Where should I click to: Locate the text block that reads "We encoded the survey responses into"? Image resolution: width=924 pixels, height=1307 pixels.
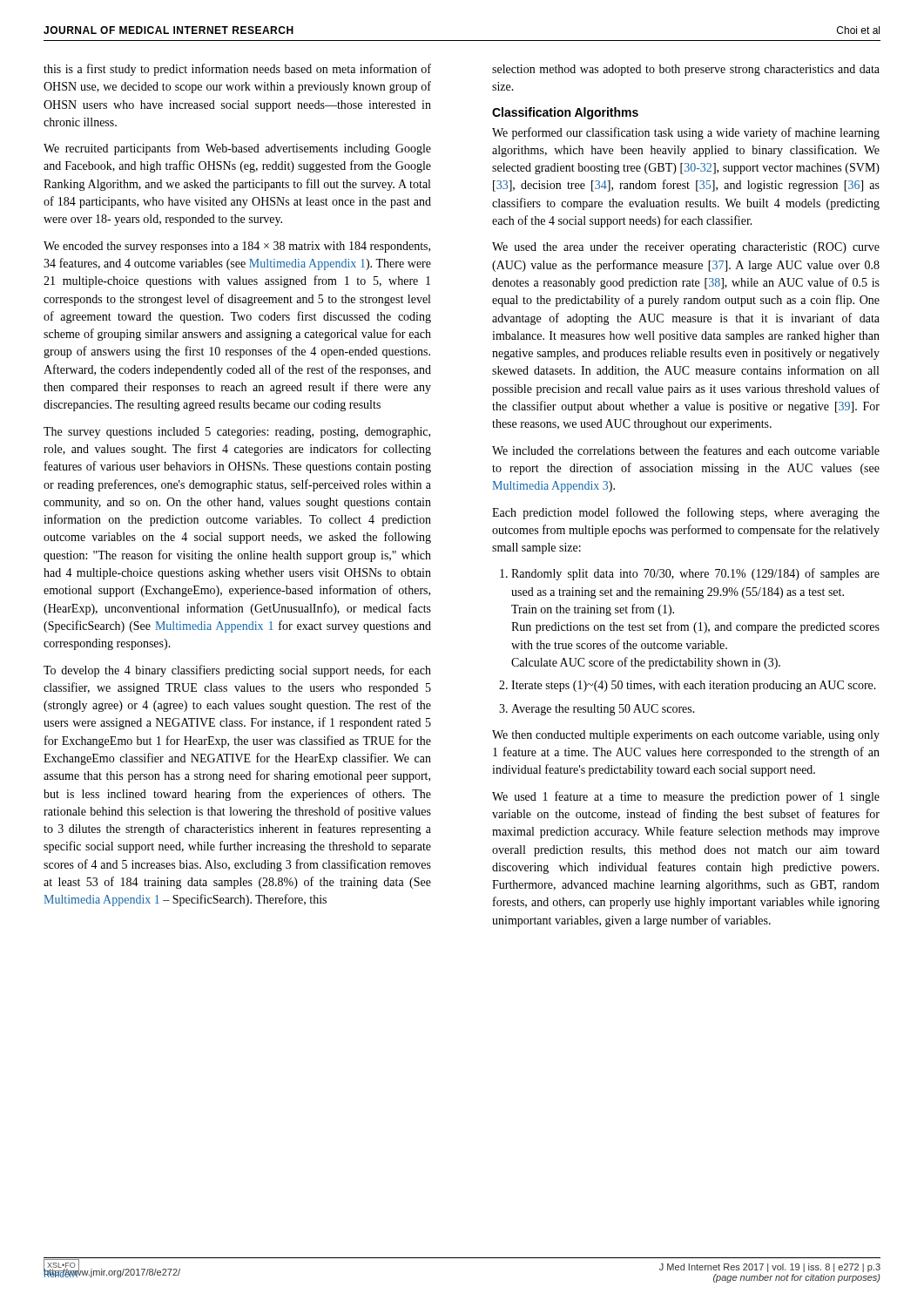point(237,326)
